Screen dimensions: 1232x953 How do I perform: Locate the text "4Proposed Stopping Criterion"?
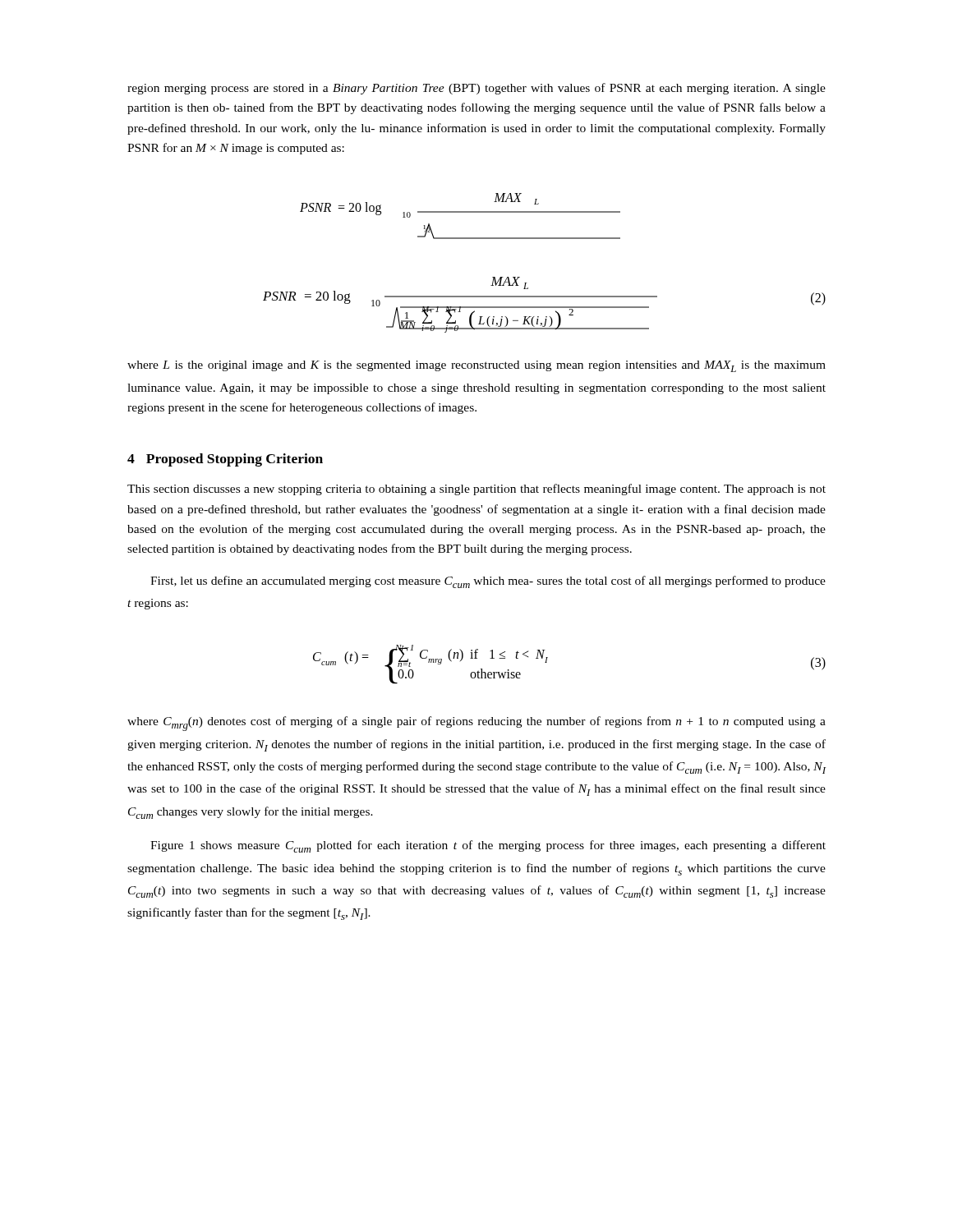[x=225, y=459]
